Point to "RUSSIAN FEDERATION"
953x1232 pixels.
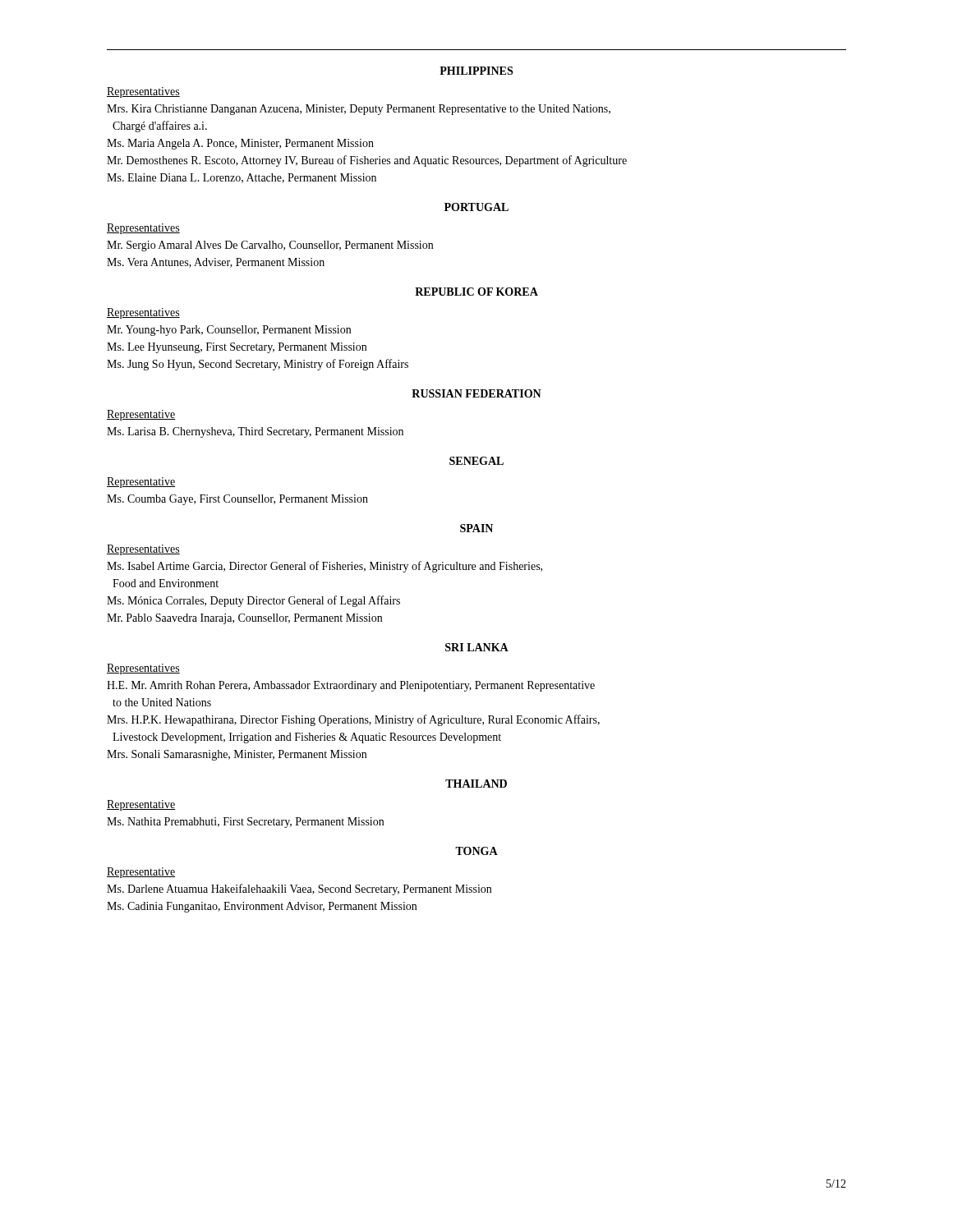pos(476,394)
